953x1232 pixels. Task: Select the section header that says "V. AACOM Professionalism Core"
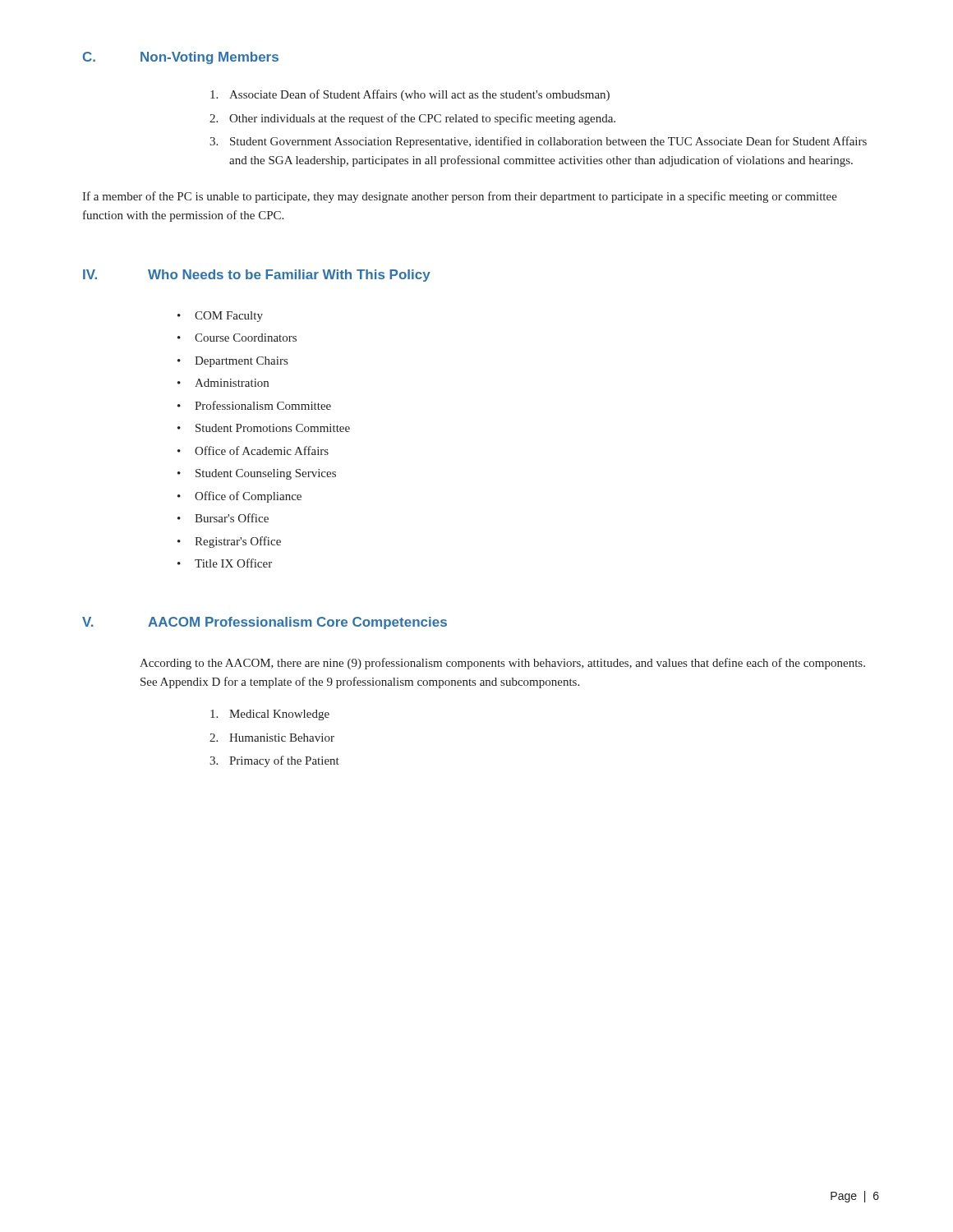tap(265, 622)
